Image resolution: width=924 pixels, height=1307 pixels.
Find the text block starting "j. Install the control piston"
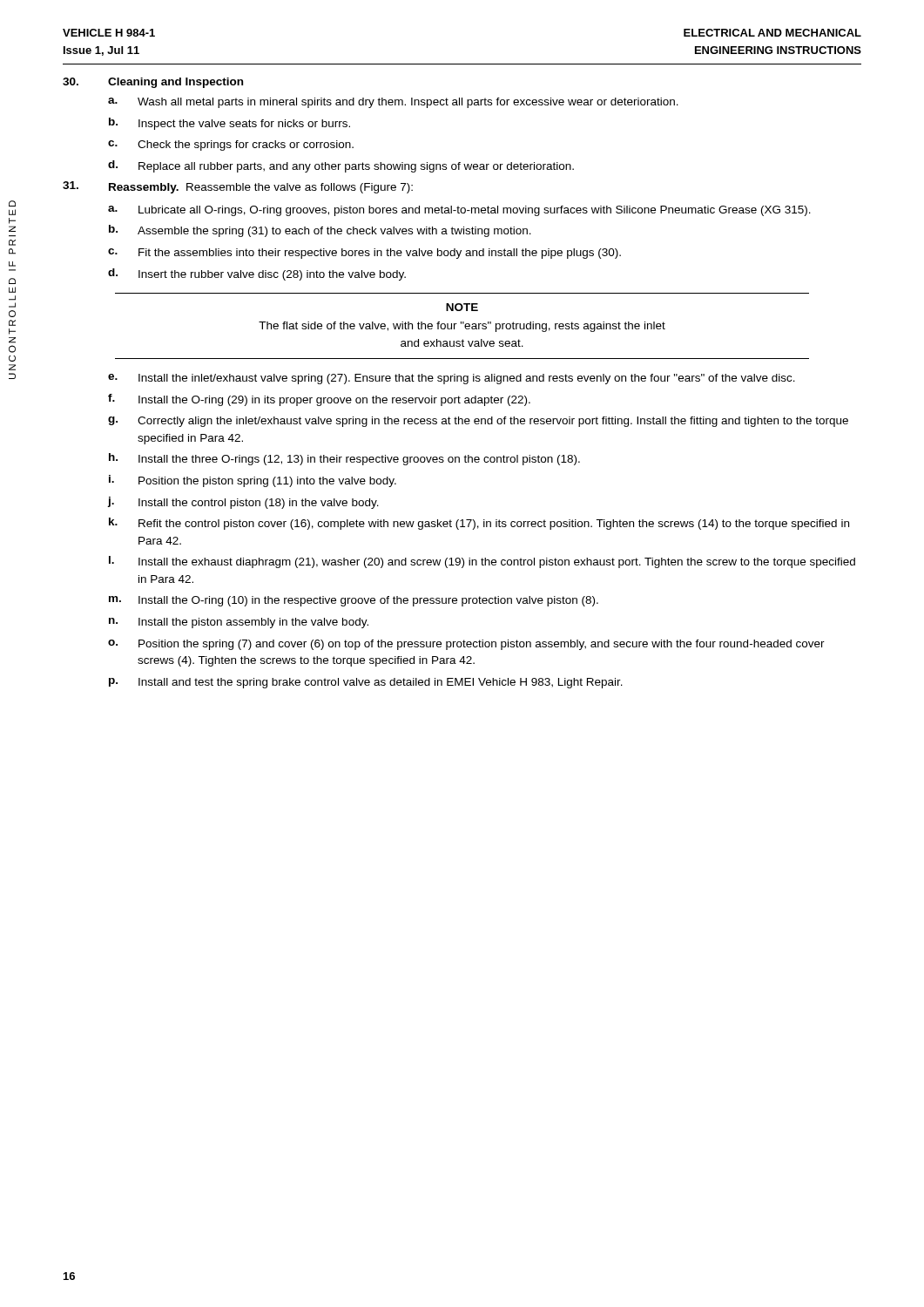(x=243, y=503)
